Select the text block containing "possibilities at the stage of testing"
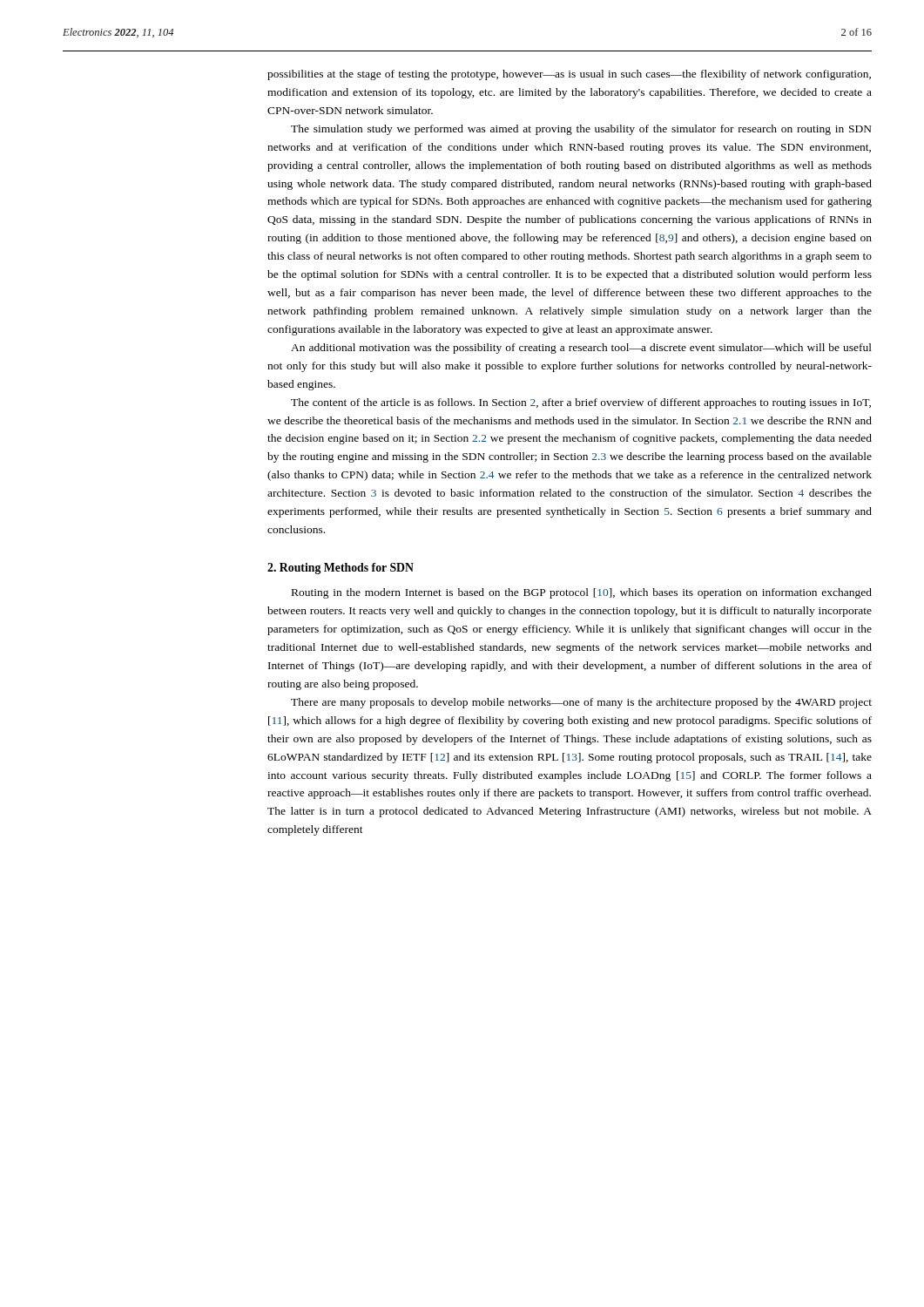The height and width of the screenshot is (1307, 924). [570, 93]
